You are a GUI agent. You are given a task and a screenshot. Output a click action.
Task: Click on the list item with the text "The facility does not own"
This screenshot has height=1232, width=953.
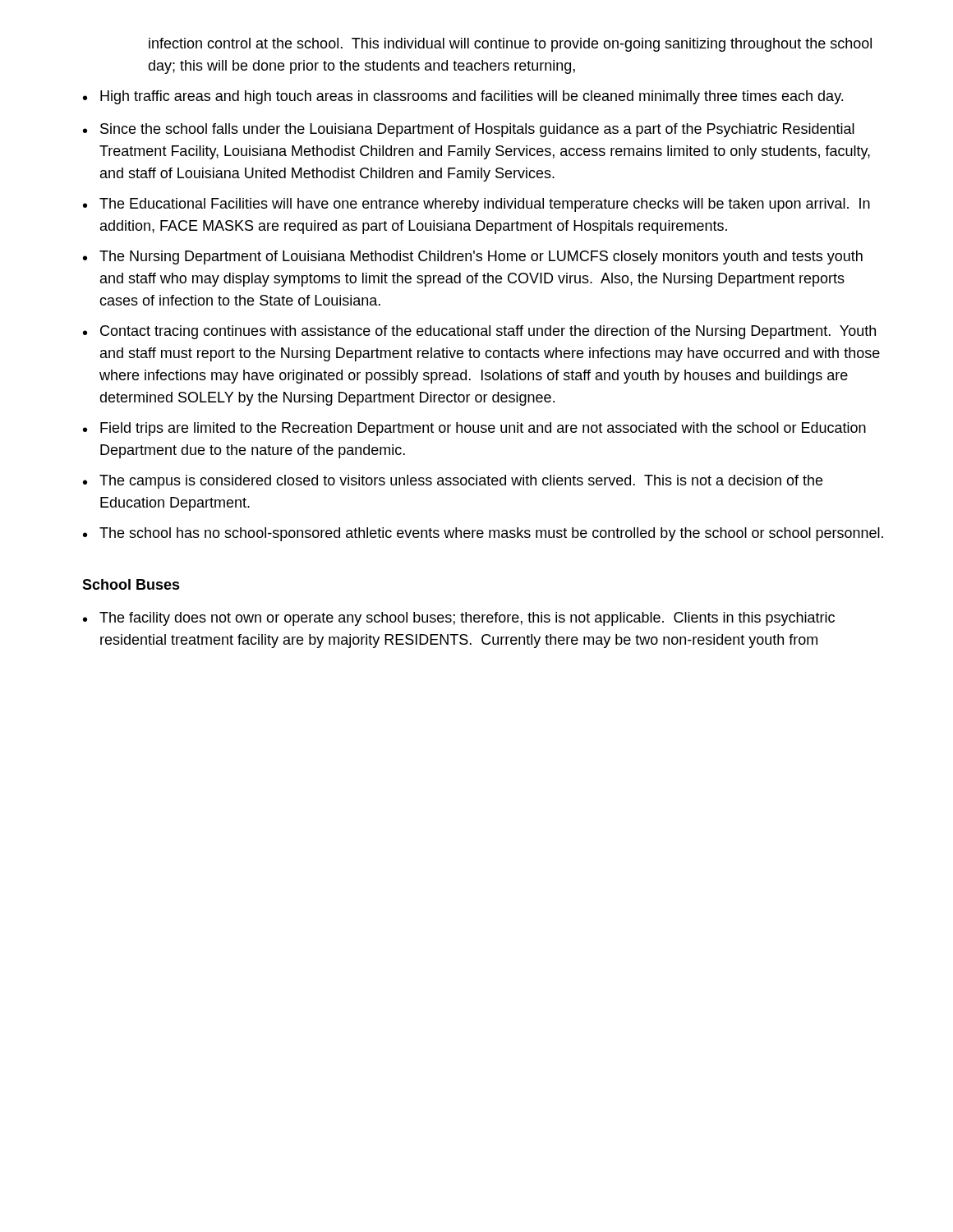tap(485, 629)
